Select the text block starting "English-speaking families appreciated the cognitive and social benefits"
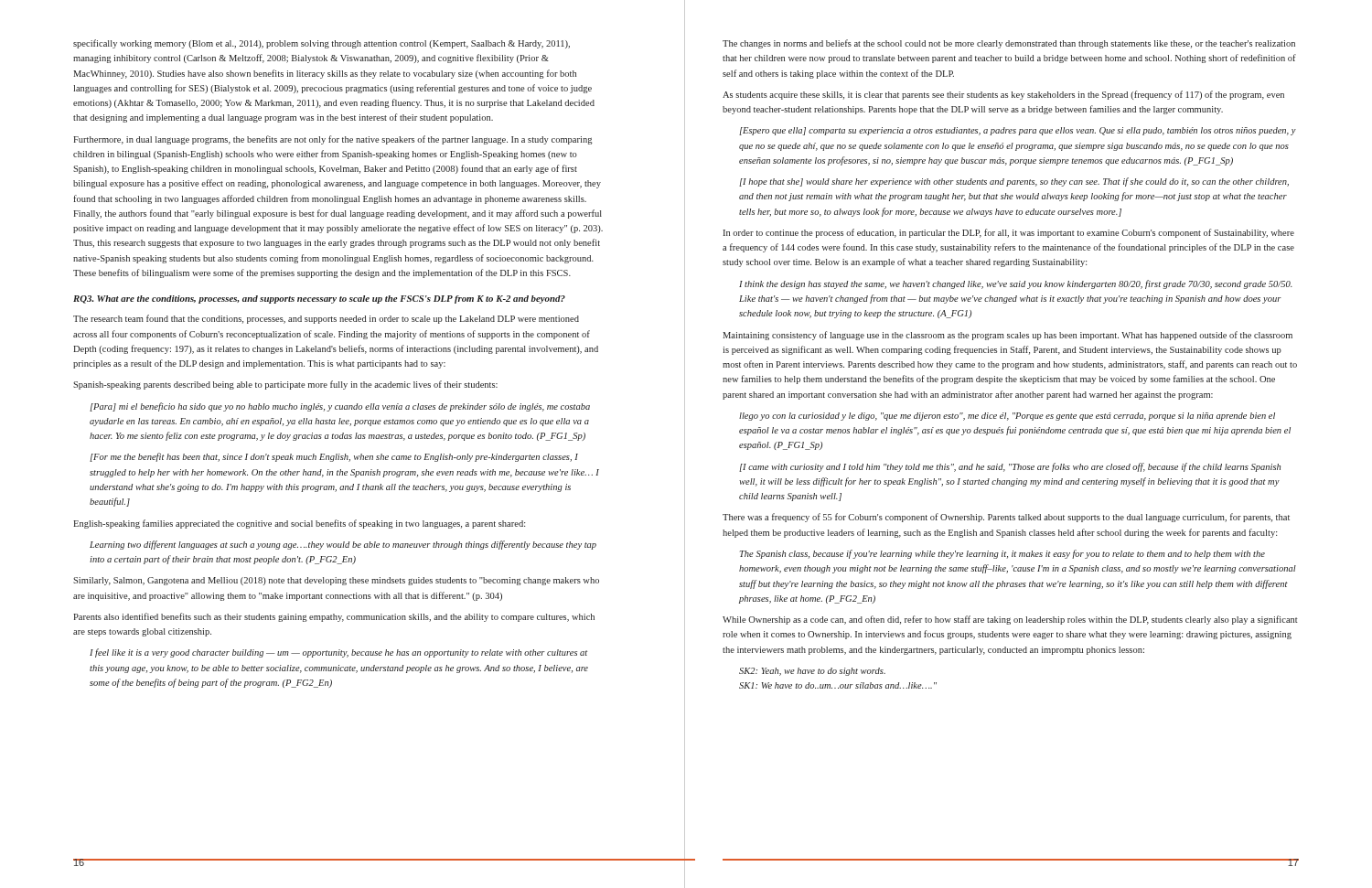1372x888 pixels. pos(338,524)
